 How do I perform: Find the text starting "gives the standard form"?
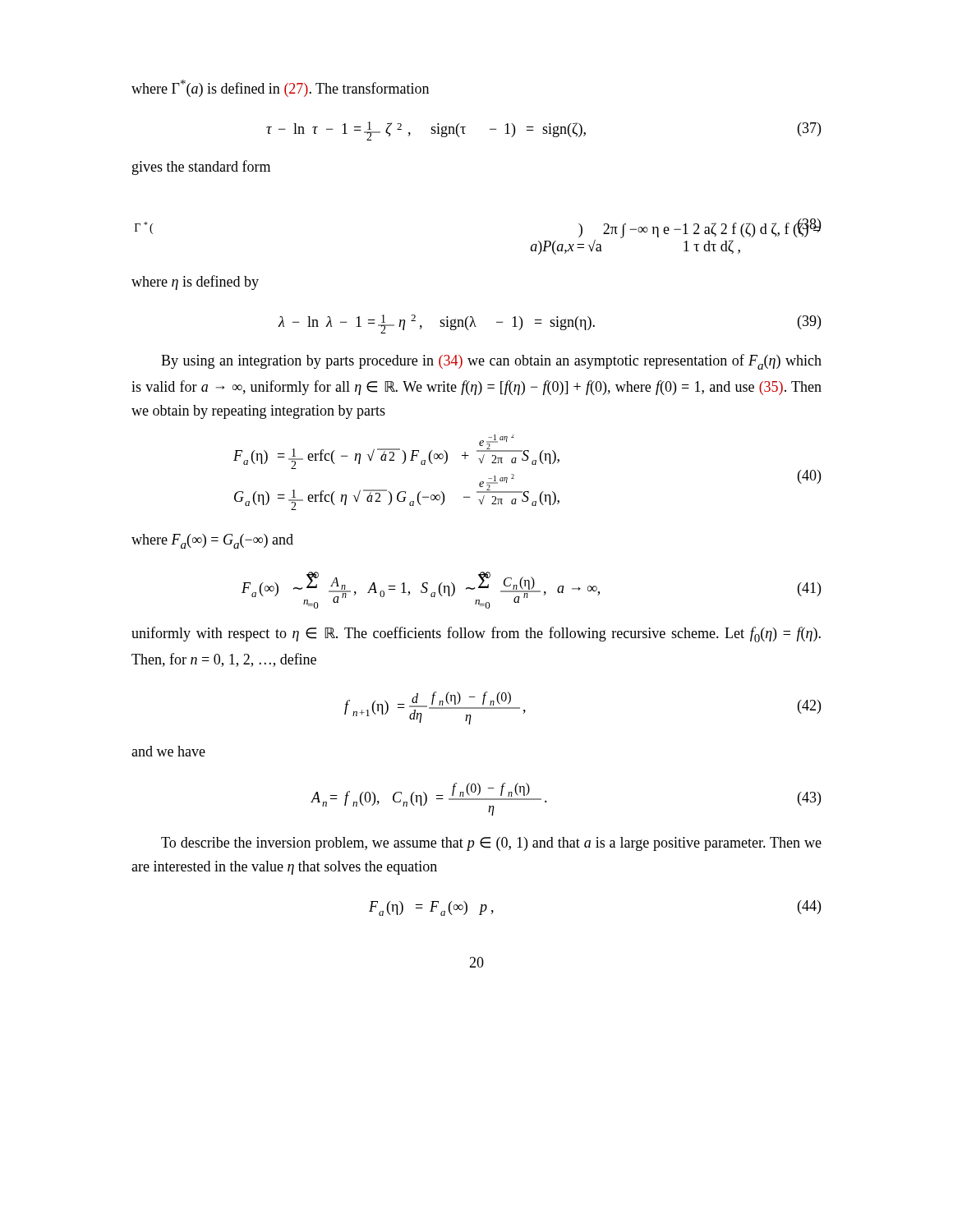coord(201,167)
